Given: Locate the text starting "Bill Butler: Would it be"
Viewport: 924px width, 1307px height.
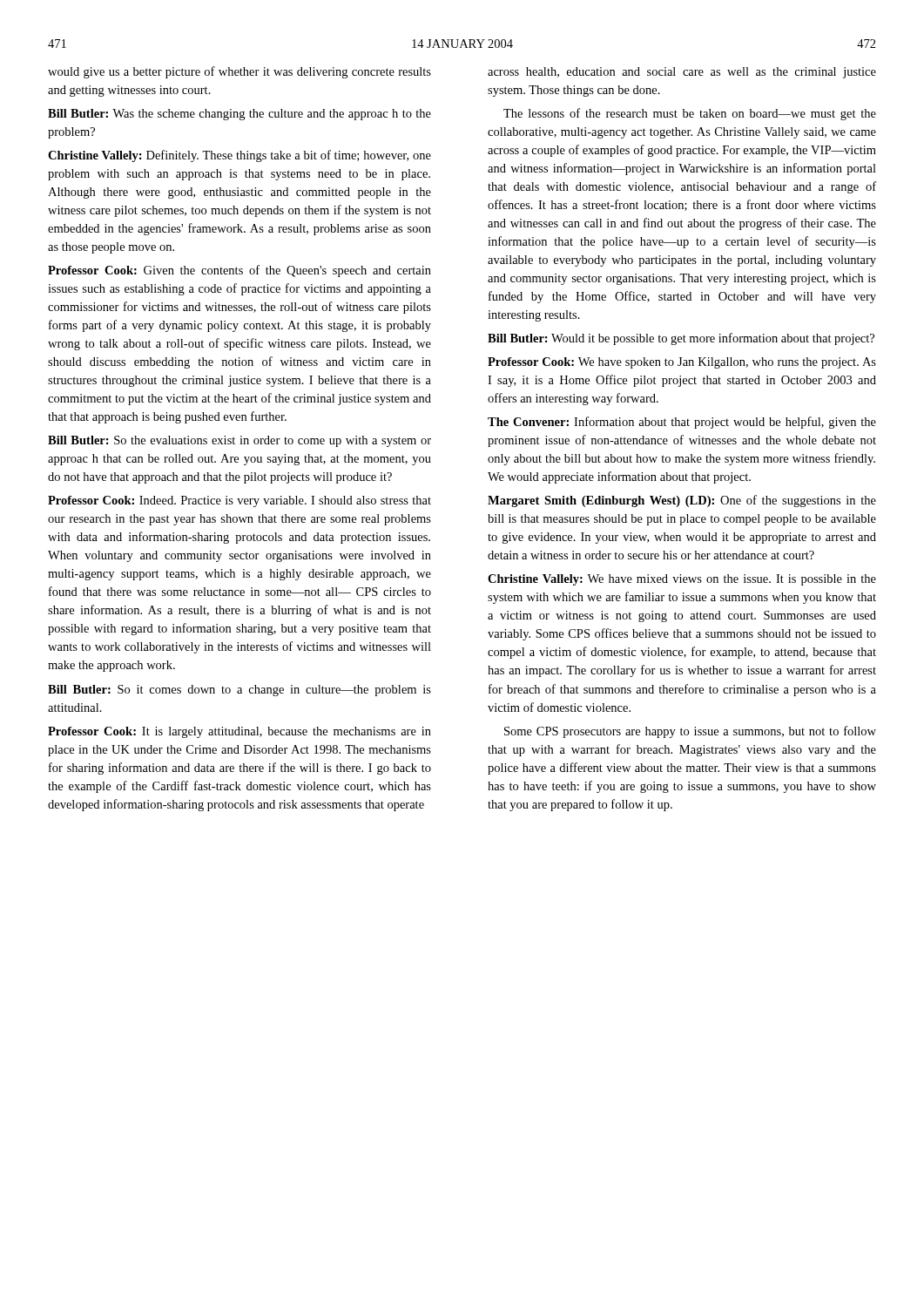Looking at the screenshot, I should coord(682,339).
